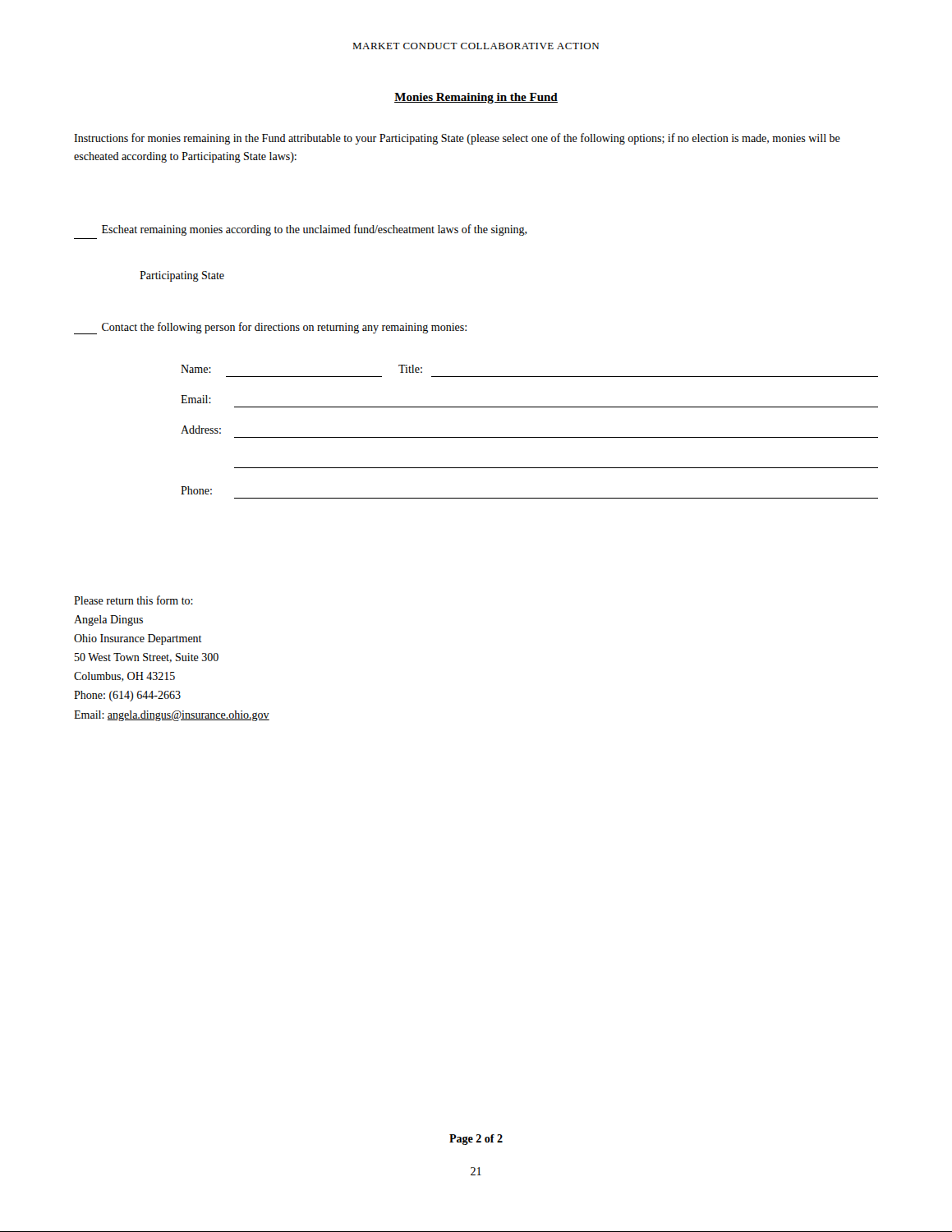Click on the element starting "Escheat remaining monies according"
The height and width of the screenshot is (1232, 952).
point(301,229)
